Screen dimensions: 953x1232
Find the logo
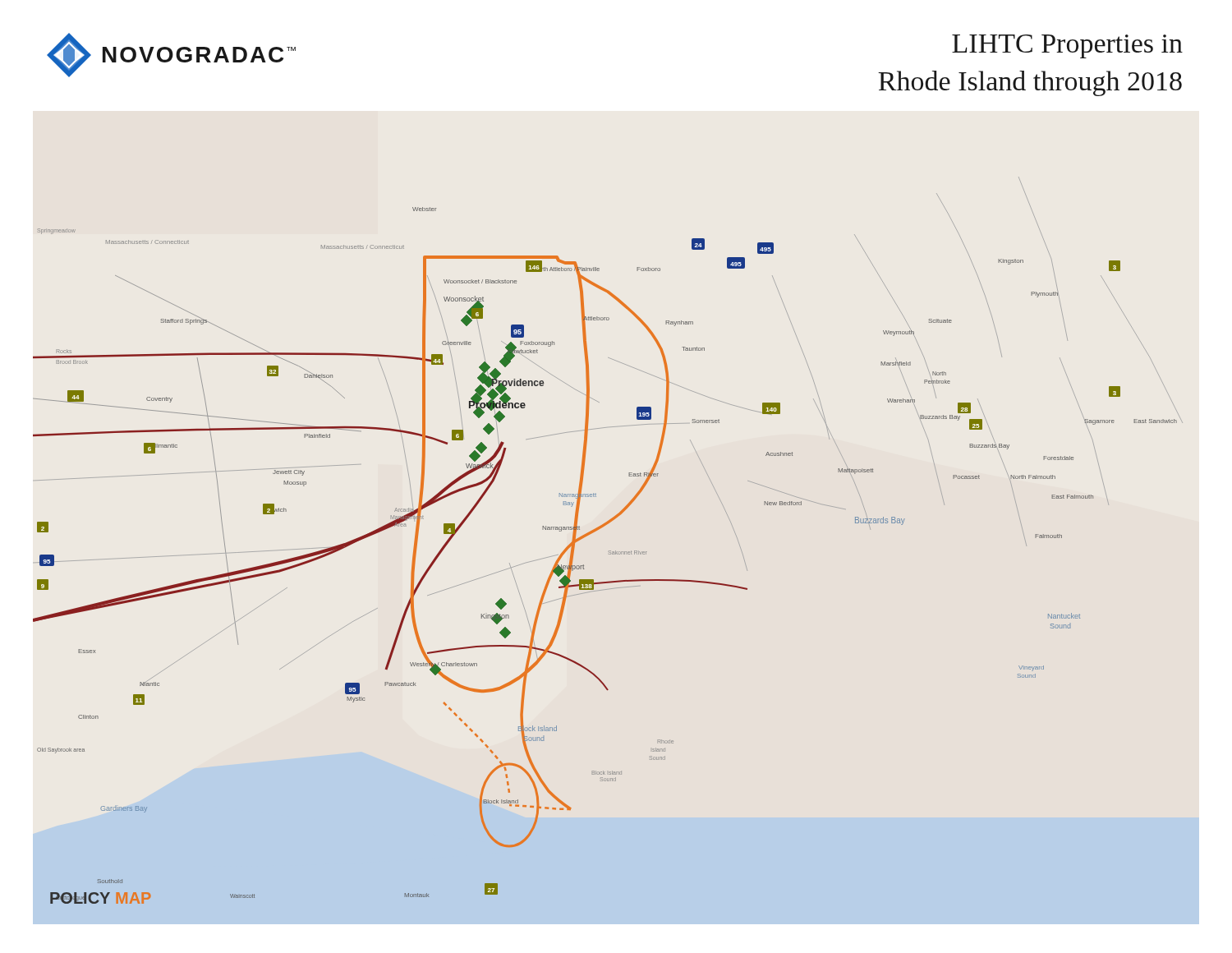click(172, 55)
